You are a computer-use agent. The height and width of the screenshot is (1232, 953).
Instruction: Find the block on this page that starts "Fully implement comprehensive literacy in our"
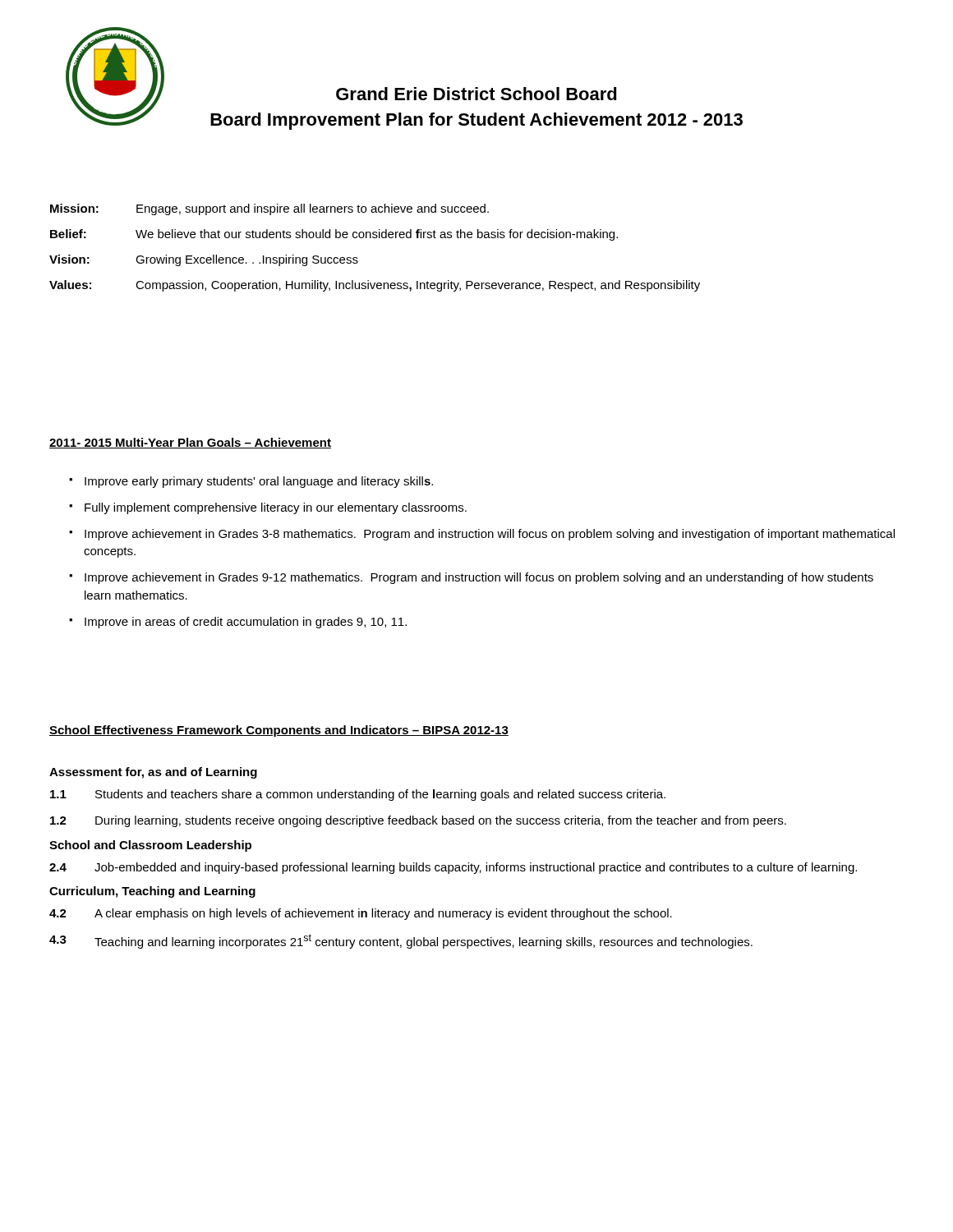tap(276, 507)
